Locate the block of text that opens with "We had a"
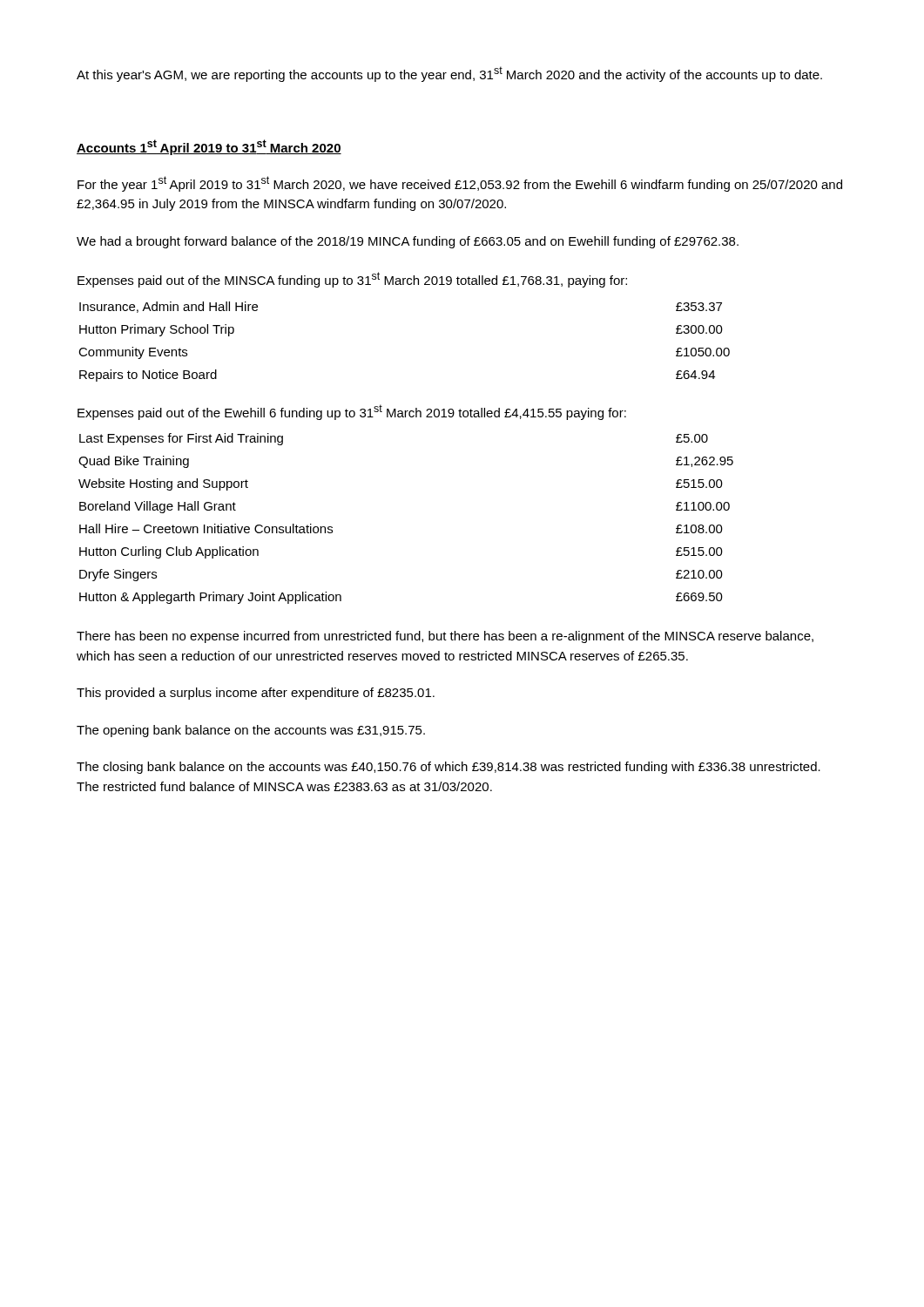Screen dimensions: 1307x924 (408, 240)
